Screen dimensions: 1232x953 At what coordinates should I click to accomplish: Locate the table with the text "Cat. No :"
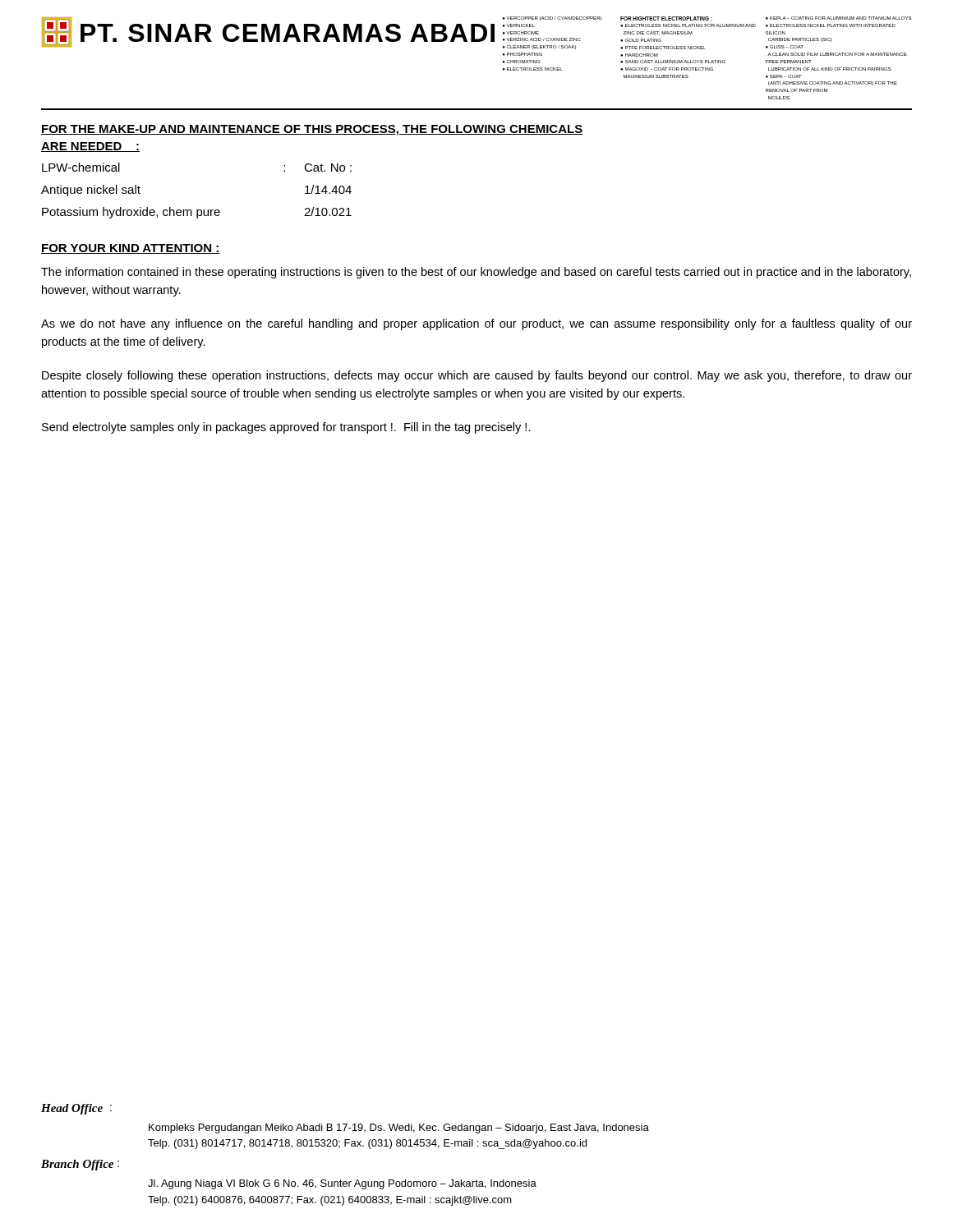pyautogui.click(x=476, y=189)
